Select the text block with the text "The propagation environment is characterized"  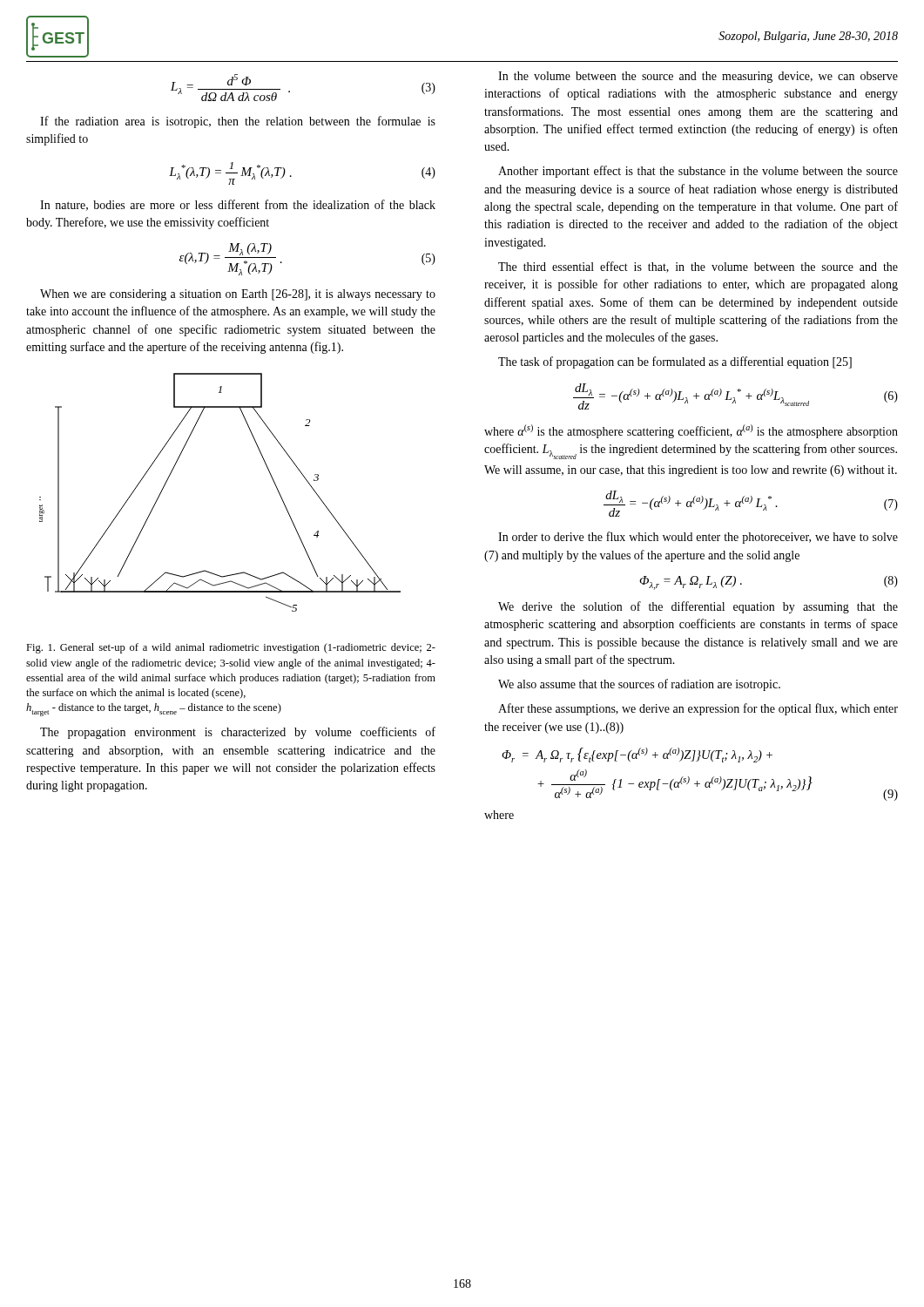coord(231,759)
